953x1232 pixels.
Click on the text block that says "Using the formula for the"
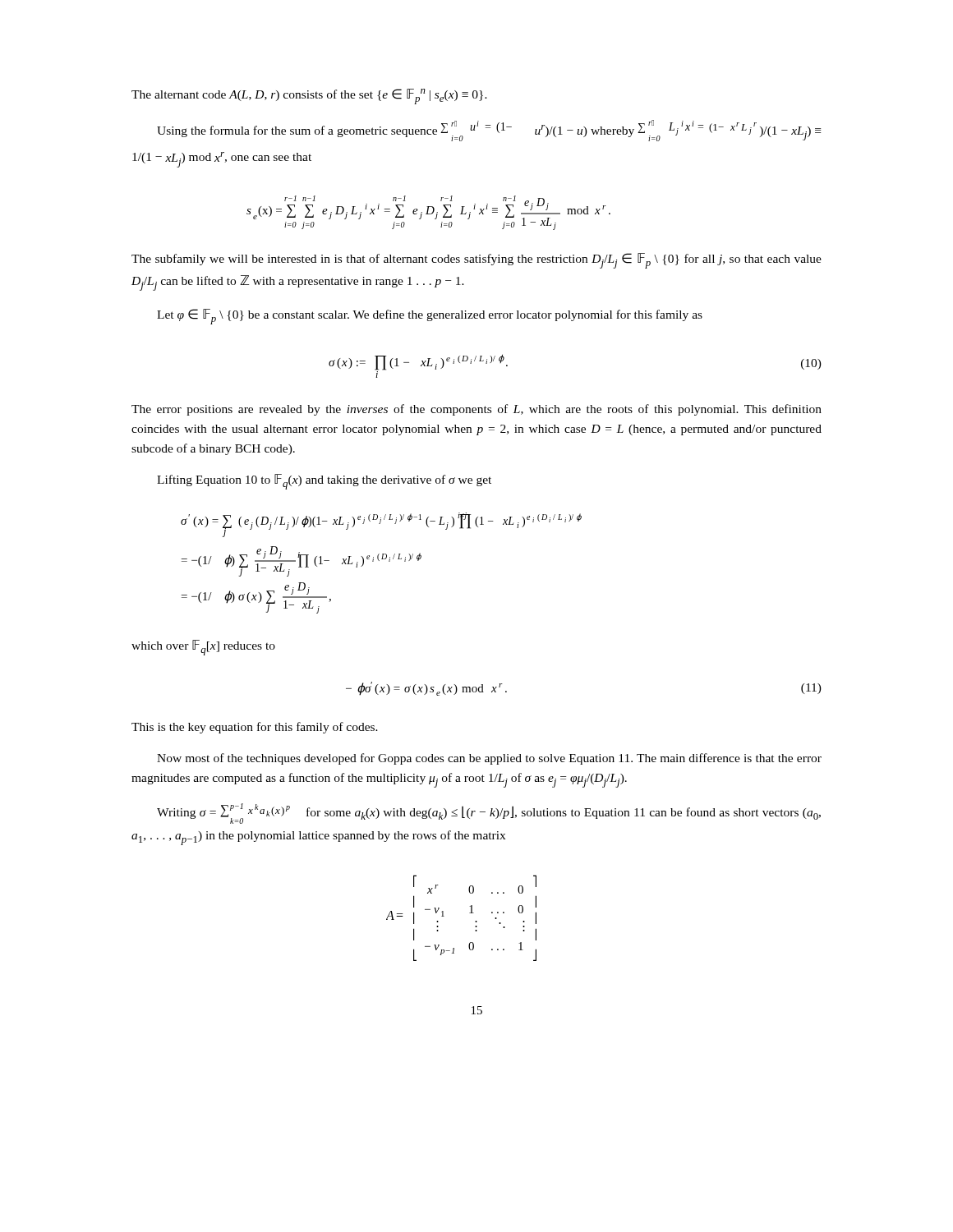489,131
